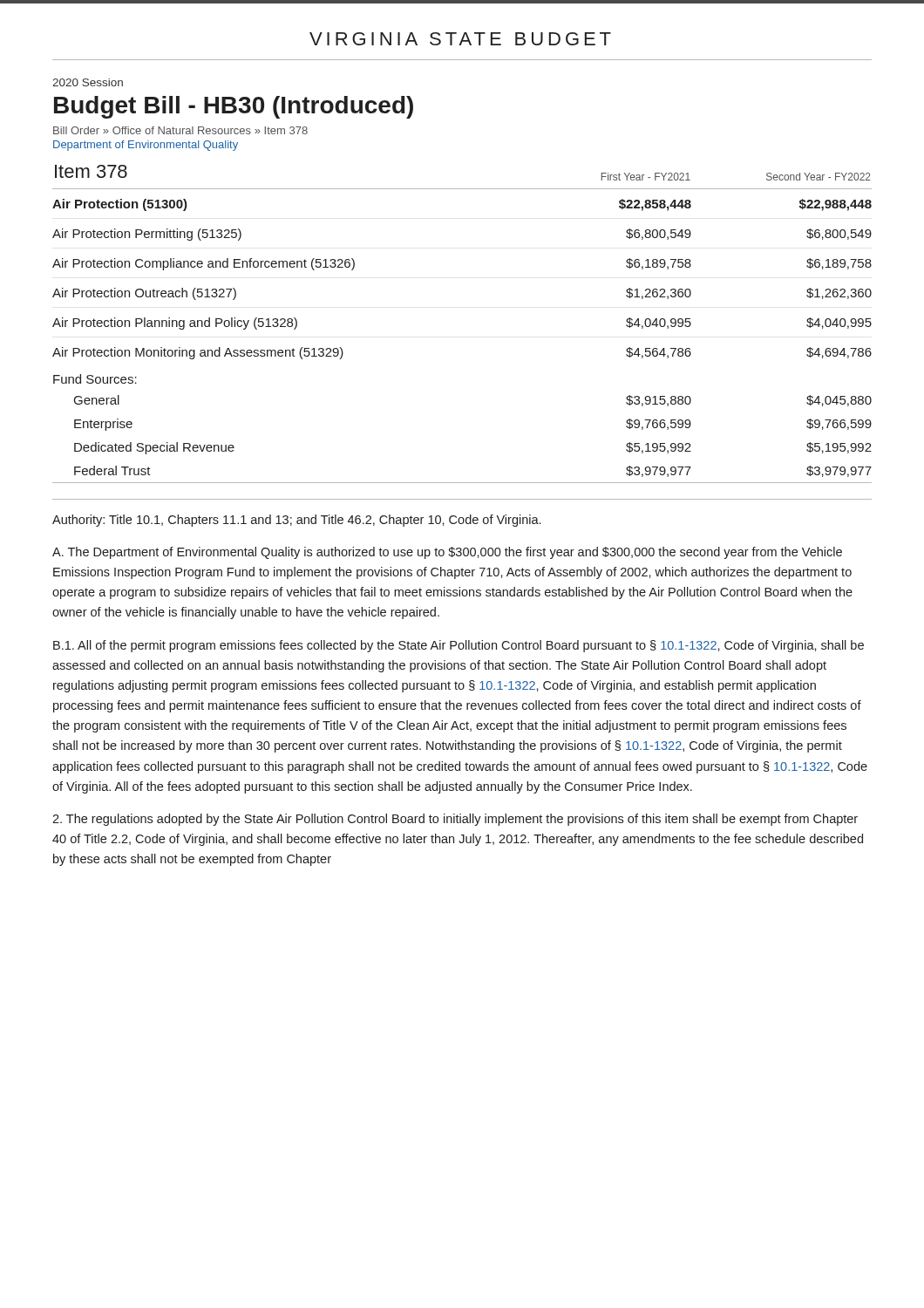Find the table that mentions "Dedicated Special Revenue"
This screenshot has height=1308, width=924.
click(x=462, y=321)
